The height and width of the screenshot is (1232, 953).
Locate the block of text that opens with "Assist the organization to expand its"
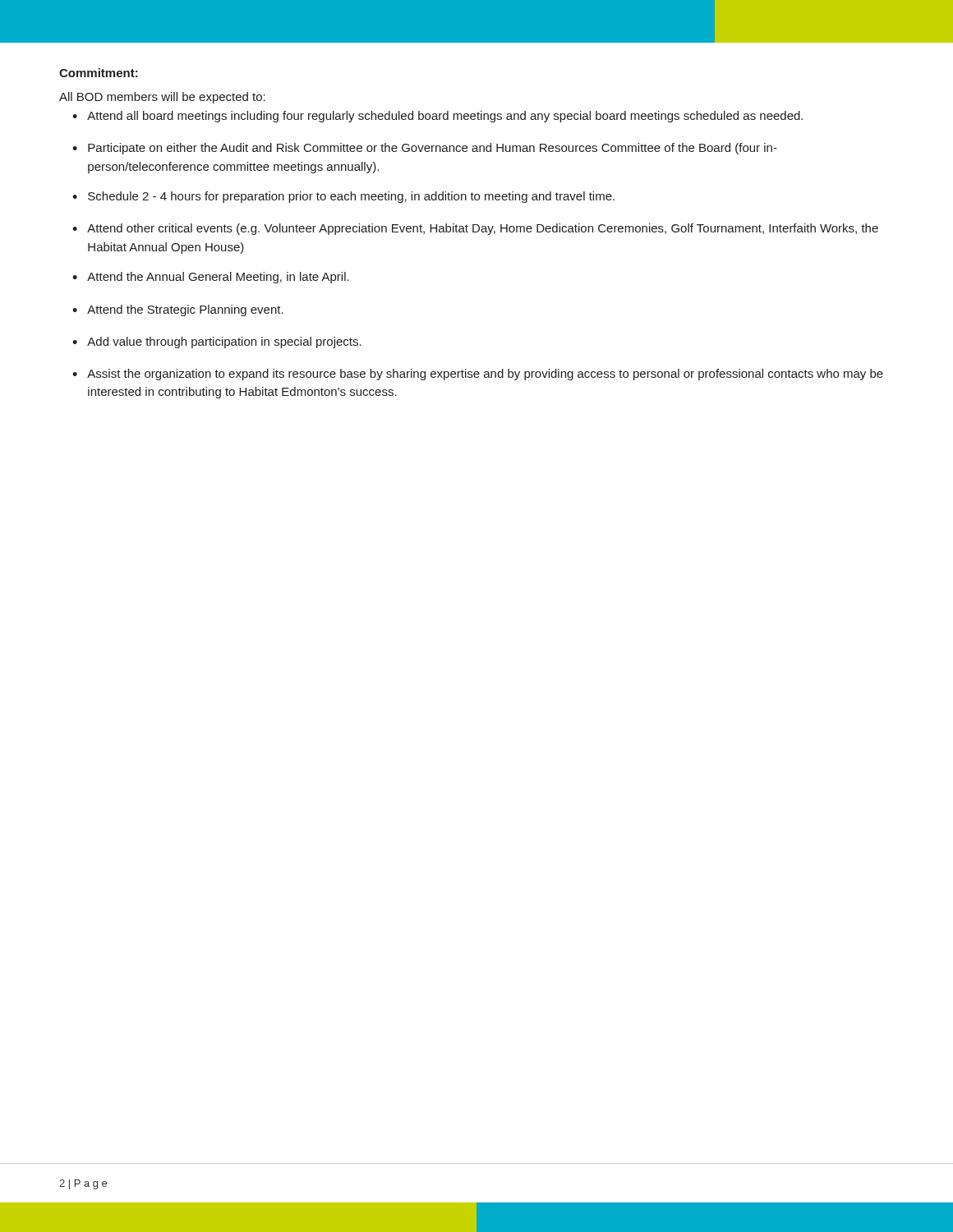point(492,383)
